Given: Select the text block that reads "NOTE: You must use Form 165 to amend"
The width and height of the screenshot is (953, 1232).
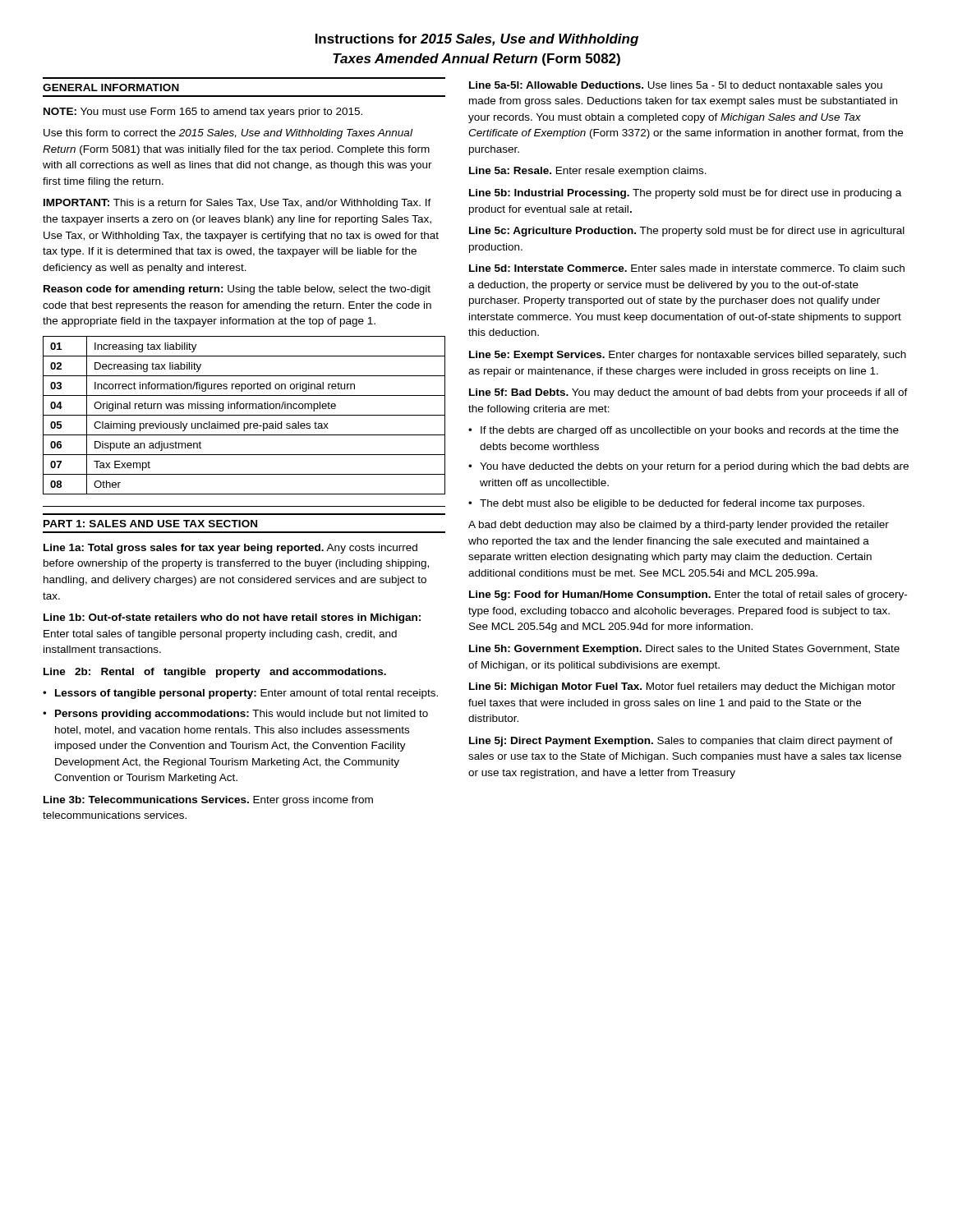Looking at the screenshot, I should pos(244,111).
